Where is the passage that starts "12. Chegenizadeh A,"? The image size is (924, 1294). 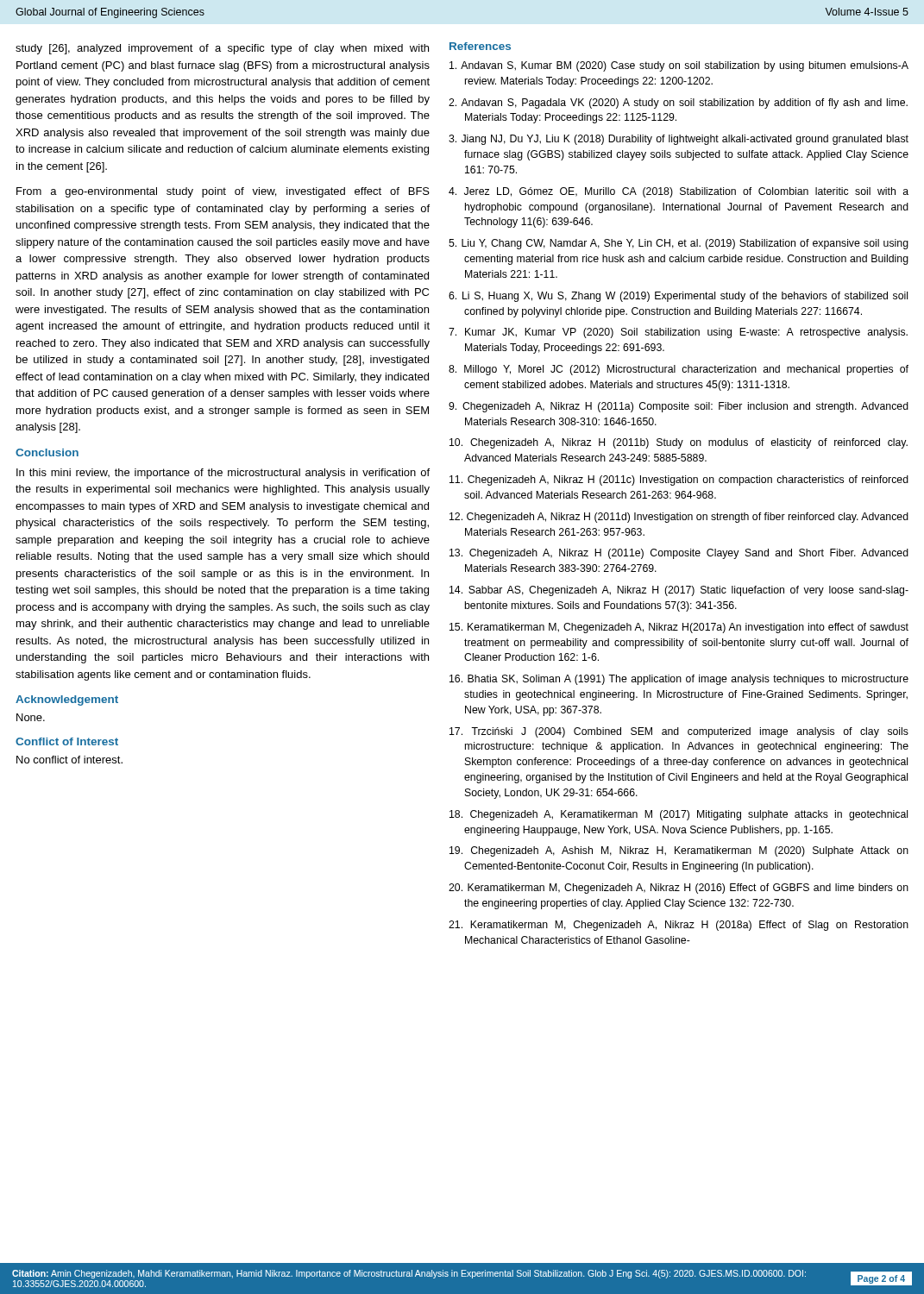[679, 524]
